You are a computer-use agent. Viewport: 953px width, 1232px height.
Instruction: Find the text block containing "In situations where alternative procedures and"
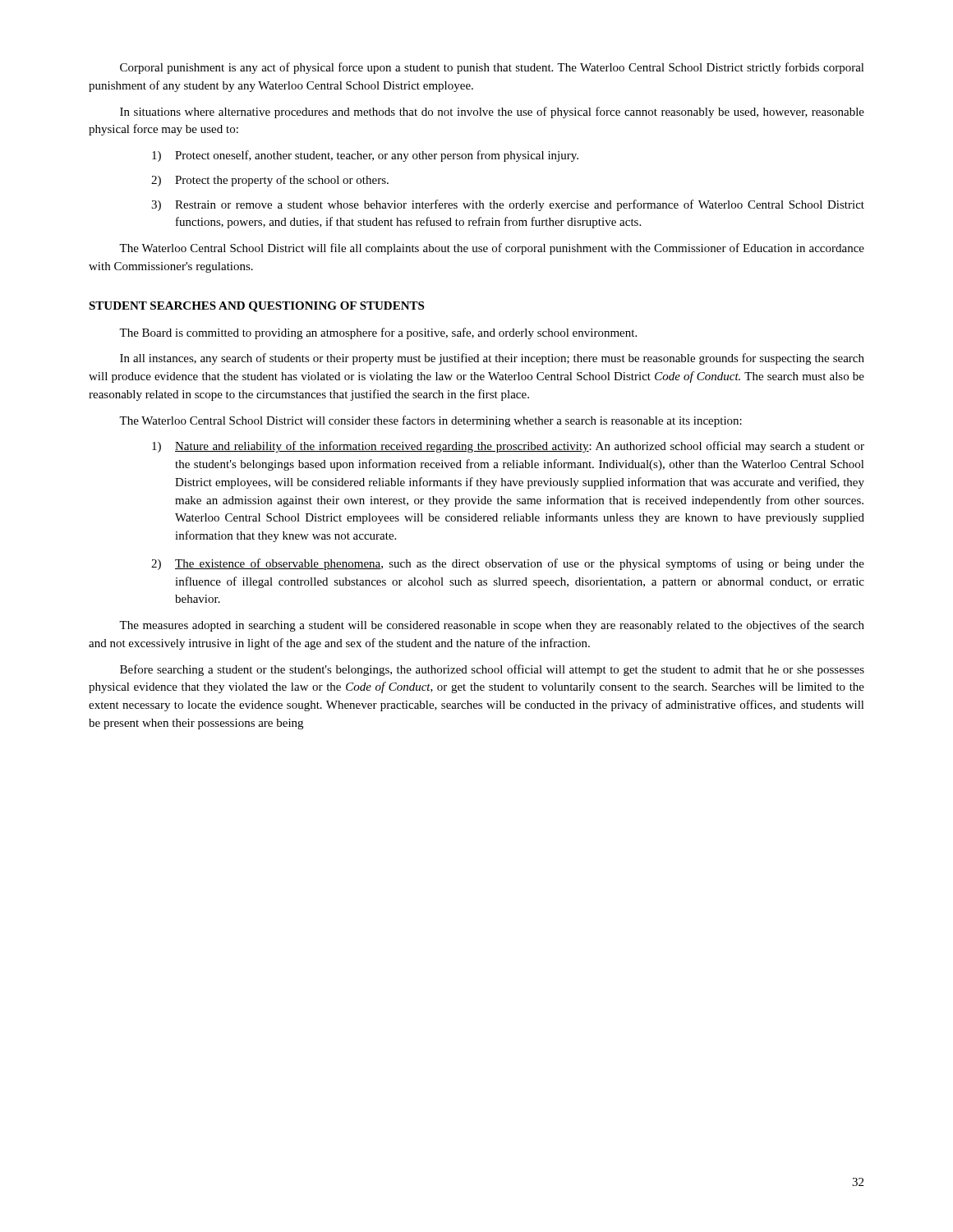(476, 121)
